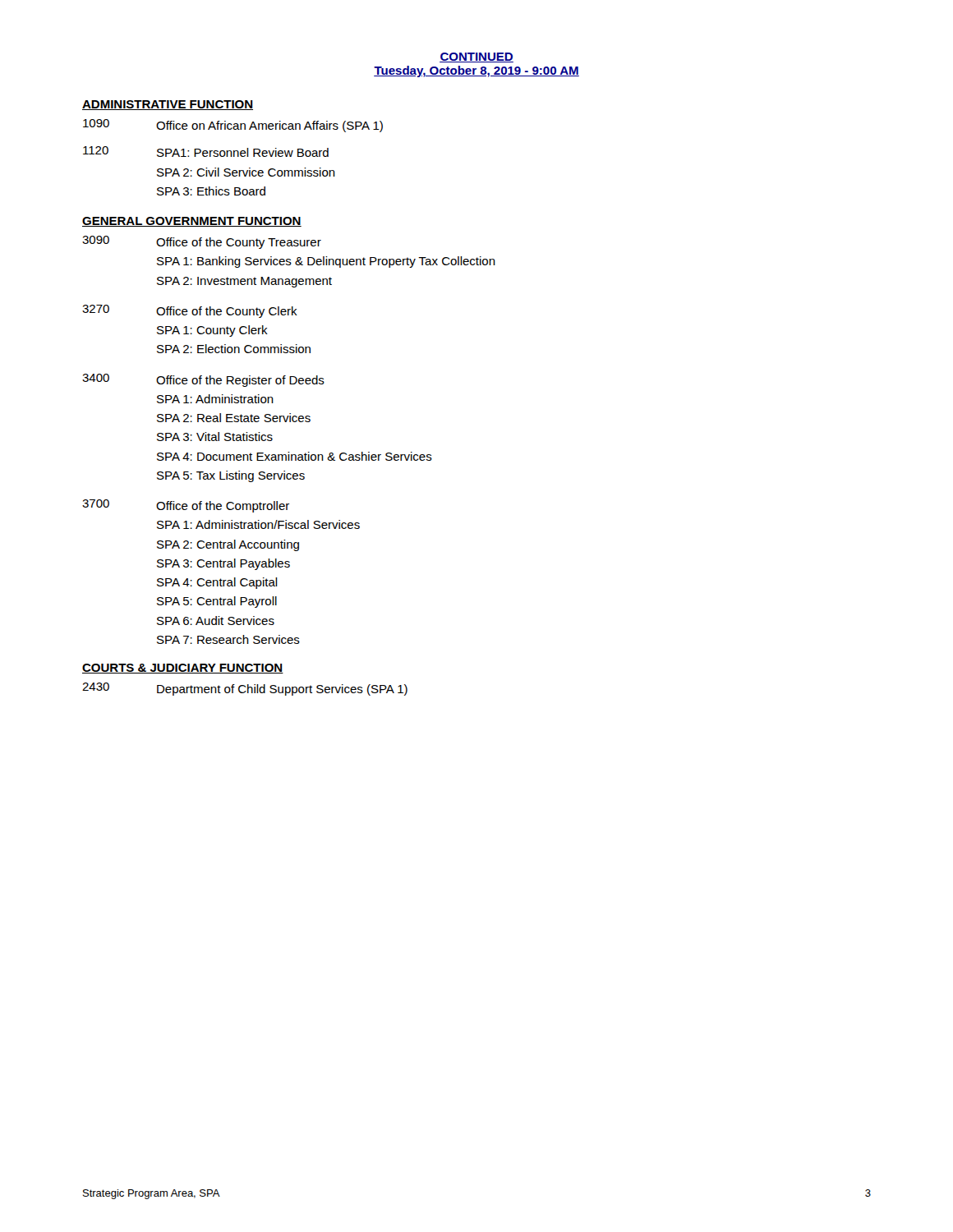Select the list item containing "1120 SPA1: Personnel Review Board SPA 2:"
This screenshot has width=953, height=1232.
pyautogui.click(x=209, y=172)
